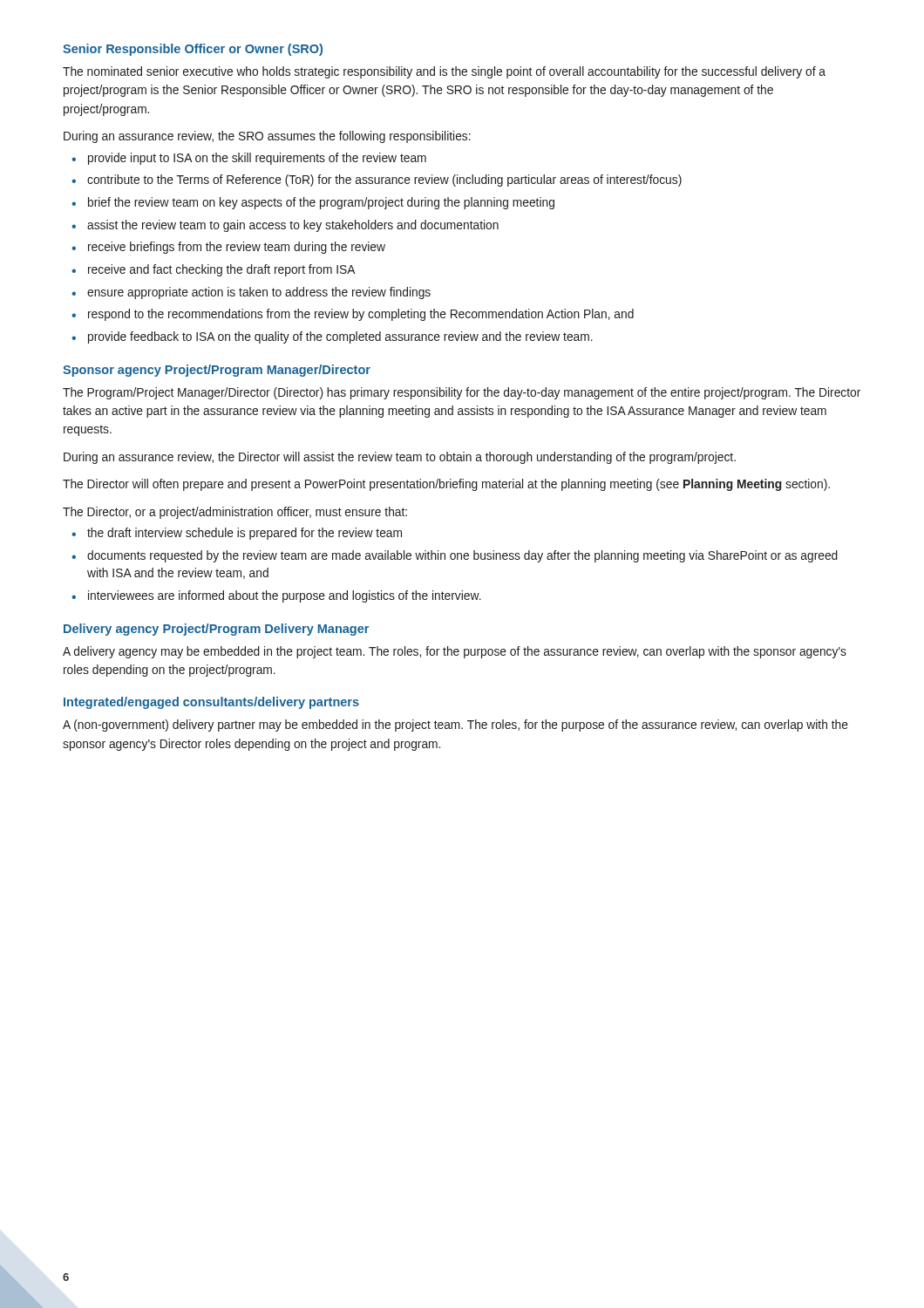Screen dimensions: 1308x924
Task: Locate the list item with the text "assist the review team to"
Action: 293,225
